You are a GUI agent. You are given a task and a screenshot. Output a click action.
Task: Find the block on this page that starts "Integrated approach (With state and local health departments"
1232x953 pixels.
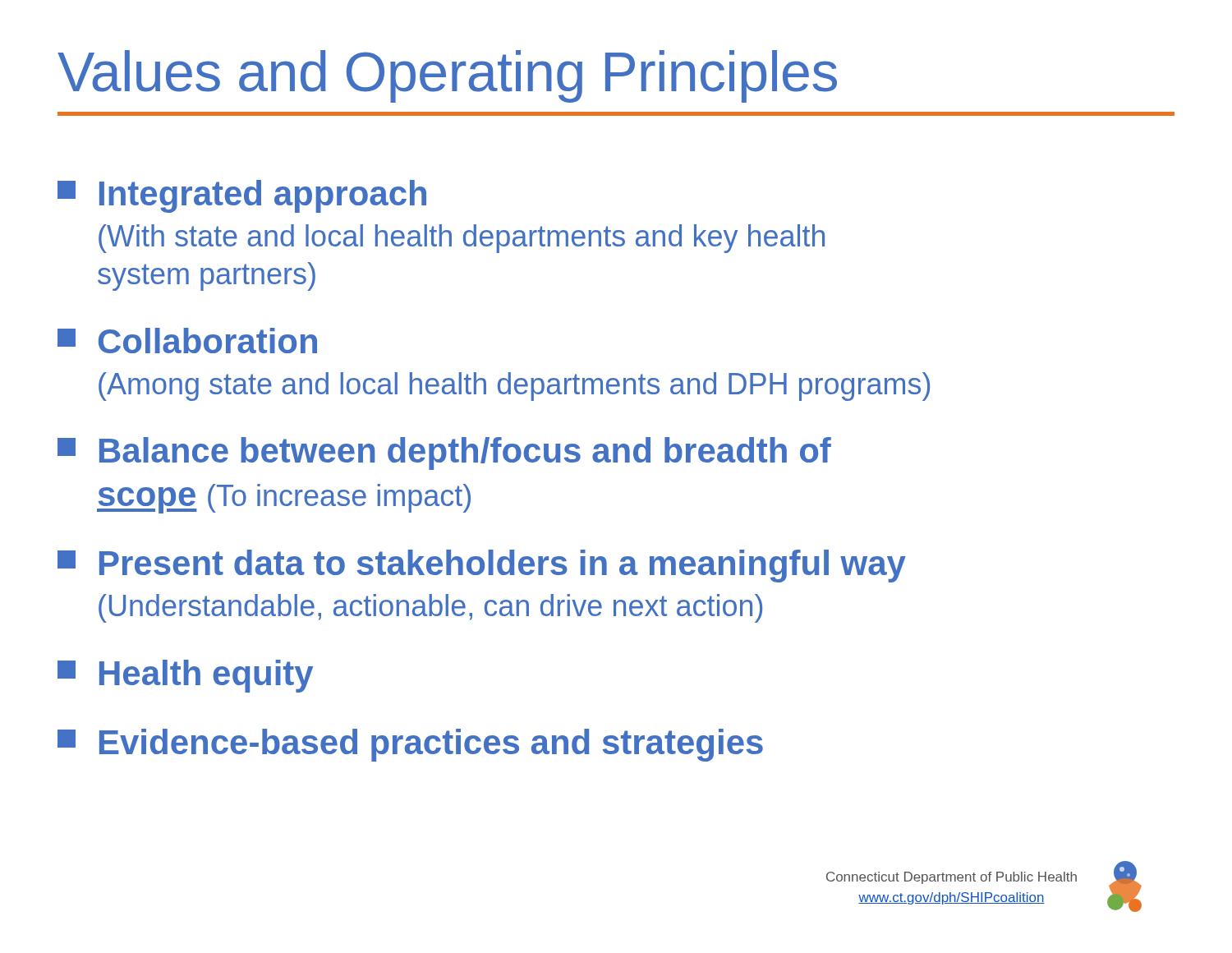coord(608,233)
